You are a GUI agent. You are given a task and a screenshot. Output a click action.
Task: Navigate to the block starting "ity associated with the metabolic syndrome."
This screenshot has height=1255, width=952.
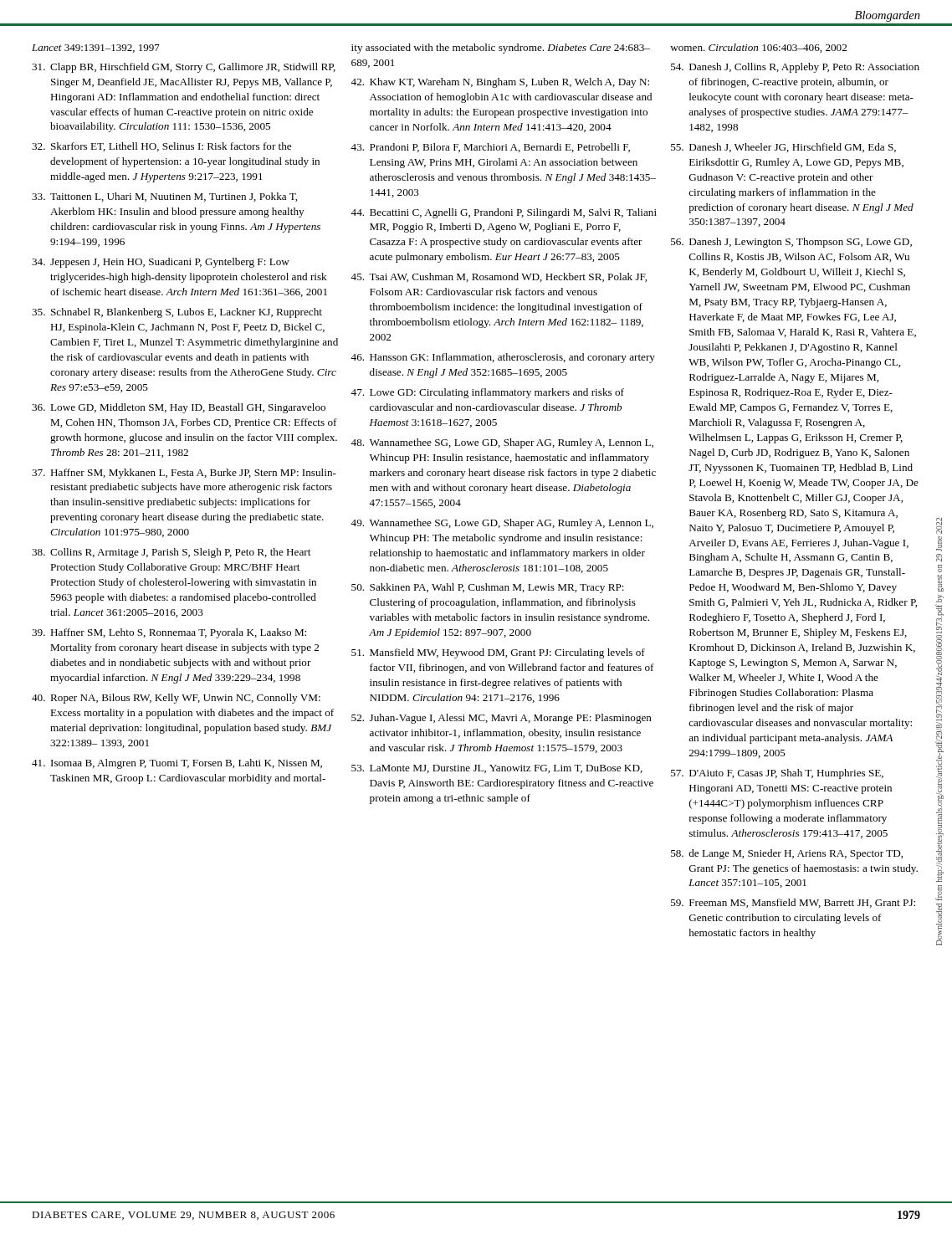point(504,55)
